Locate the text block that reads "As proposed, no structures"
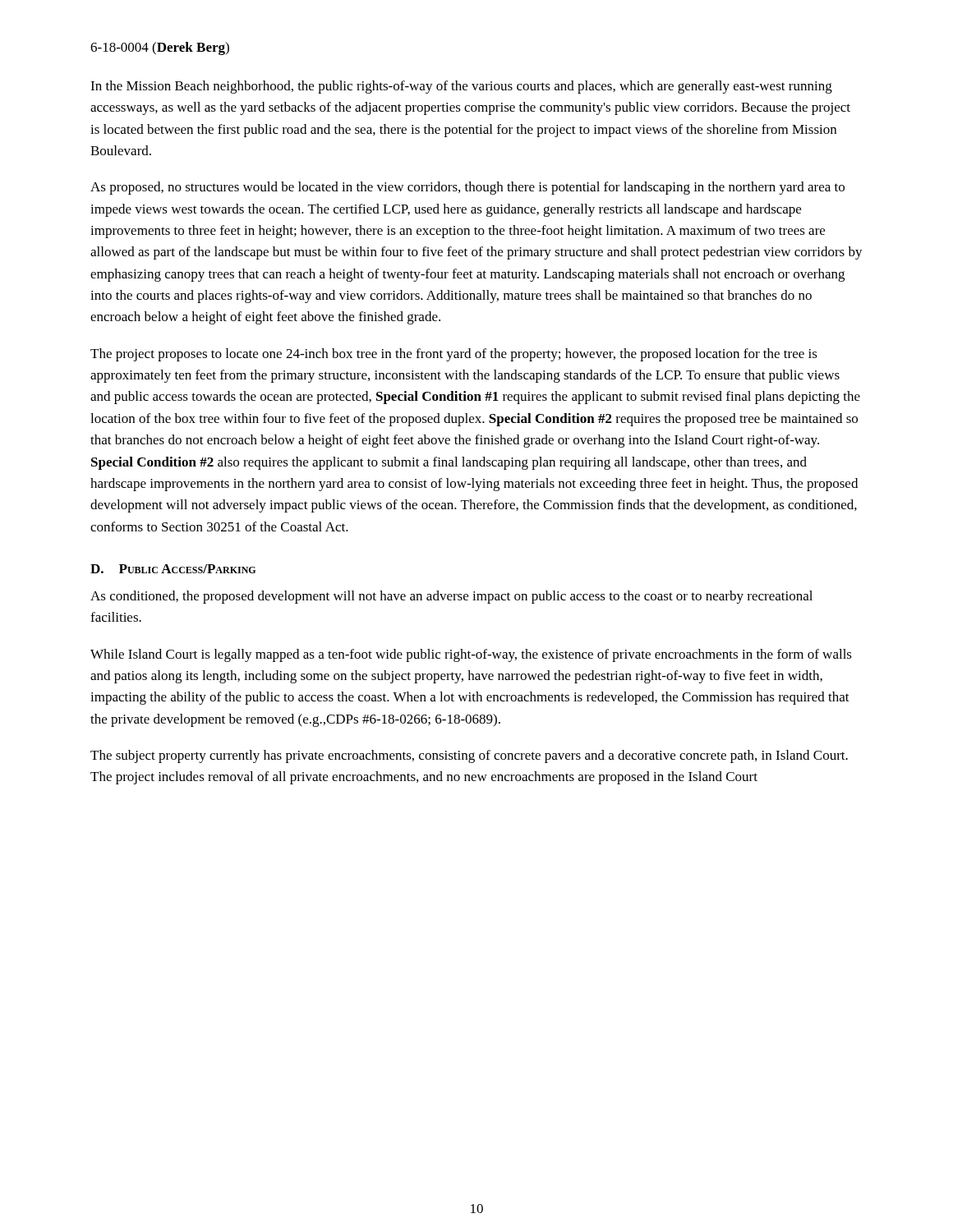The image size is (953, 1232). coord(476,253)
